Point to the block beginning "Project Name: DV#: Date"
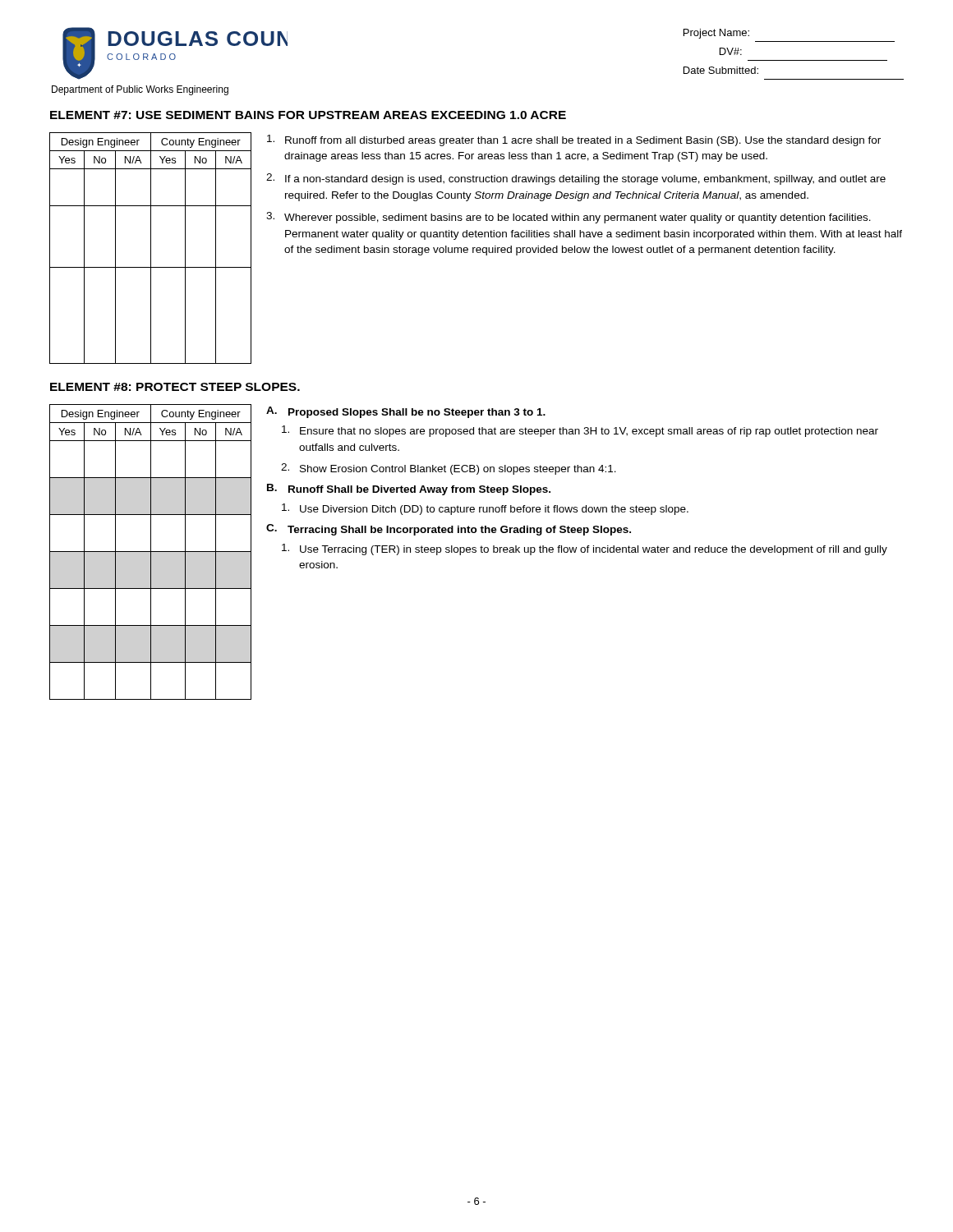Image resolution: width=953 pixels, height=1232 pixels. tap(793, 51)
